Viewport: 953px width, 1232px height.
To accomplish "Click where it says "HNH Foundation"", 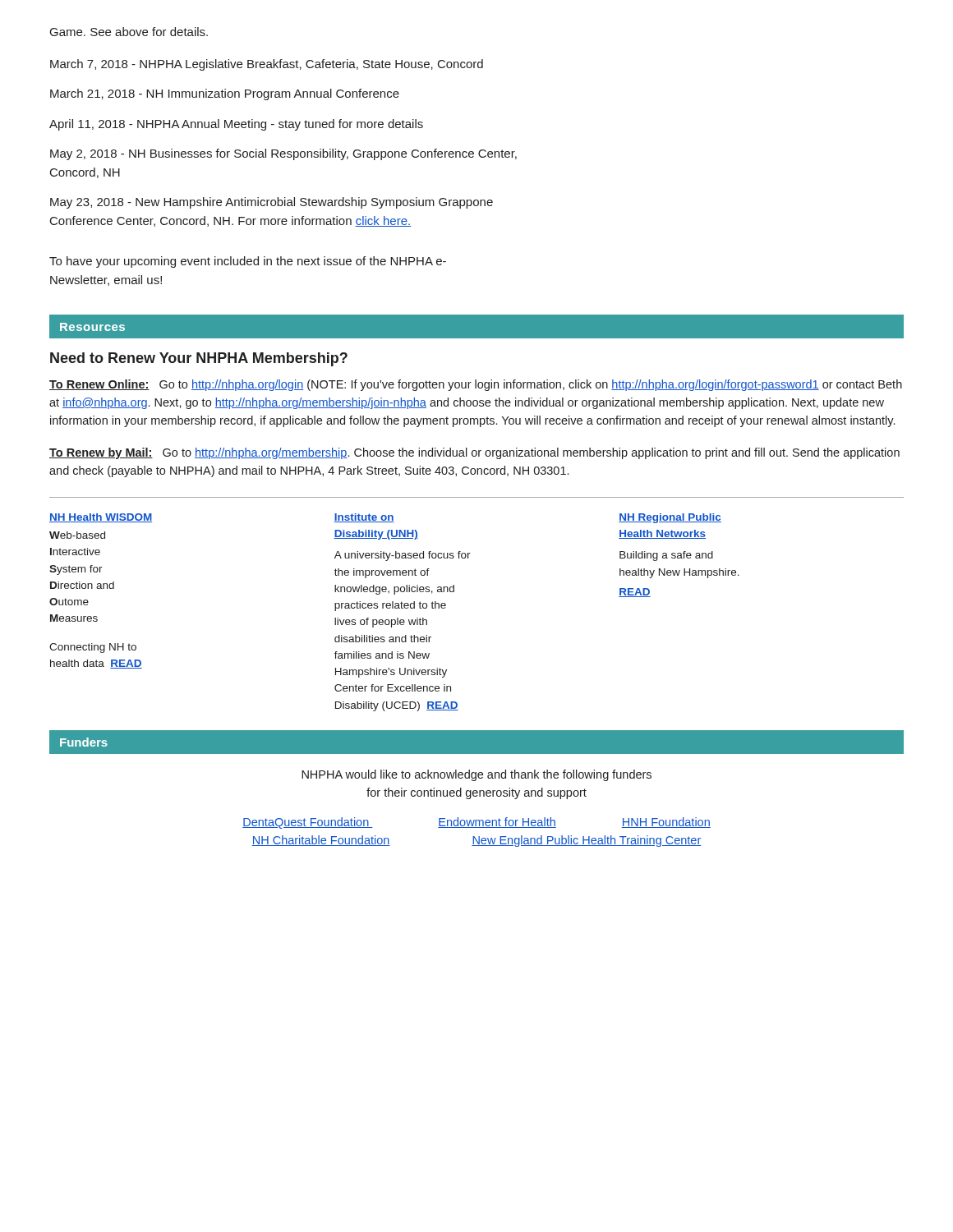I will click(x=666, y=822).
